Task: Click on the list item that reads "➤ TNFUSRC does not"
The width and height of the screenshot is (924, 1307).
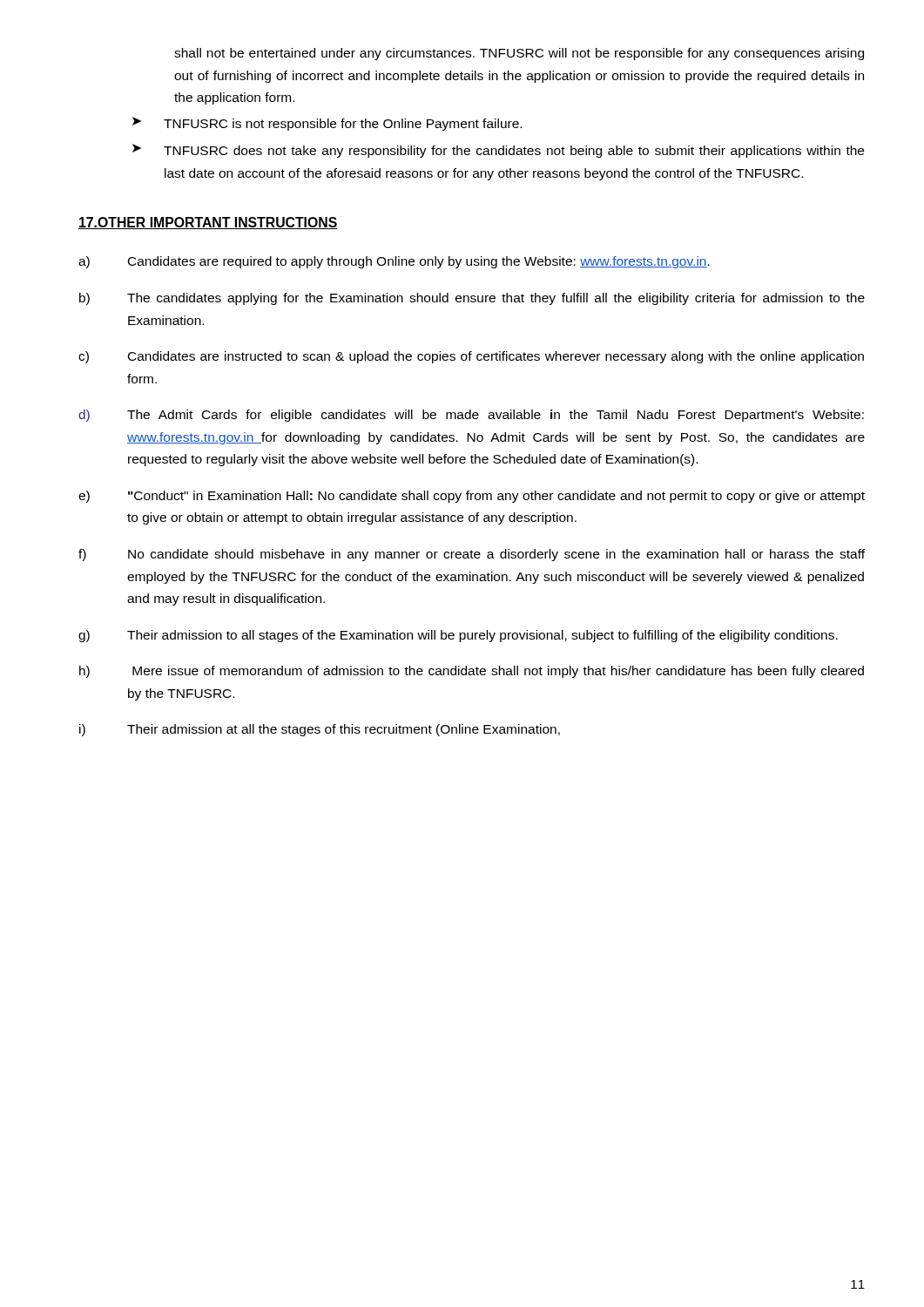Action: (x=498, y=162)
